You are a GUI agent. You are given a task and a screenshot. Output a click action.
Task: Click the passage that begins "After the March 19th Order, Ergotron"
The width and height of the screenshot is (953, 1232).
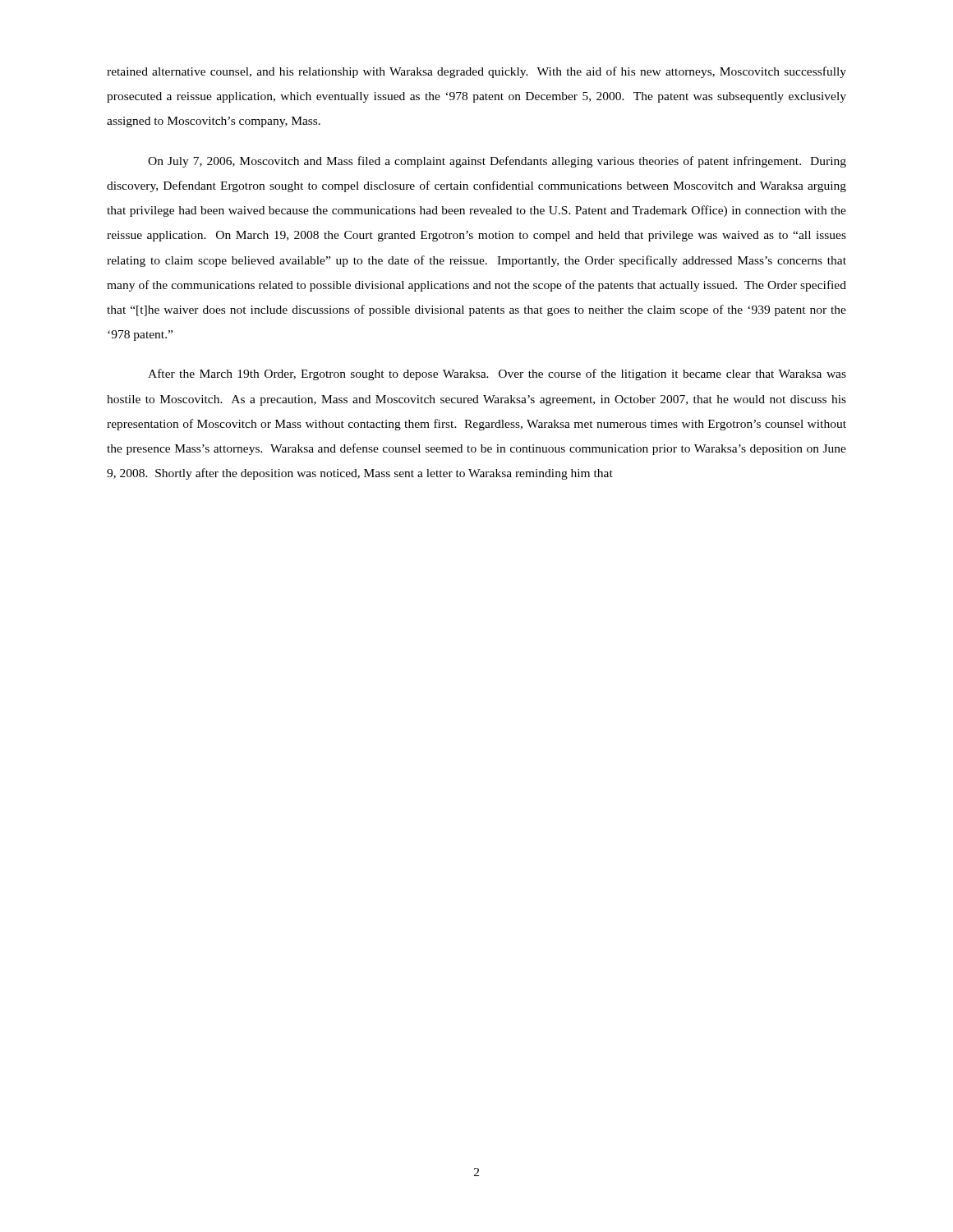[476, 423]
